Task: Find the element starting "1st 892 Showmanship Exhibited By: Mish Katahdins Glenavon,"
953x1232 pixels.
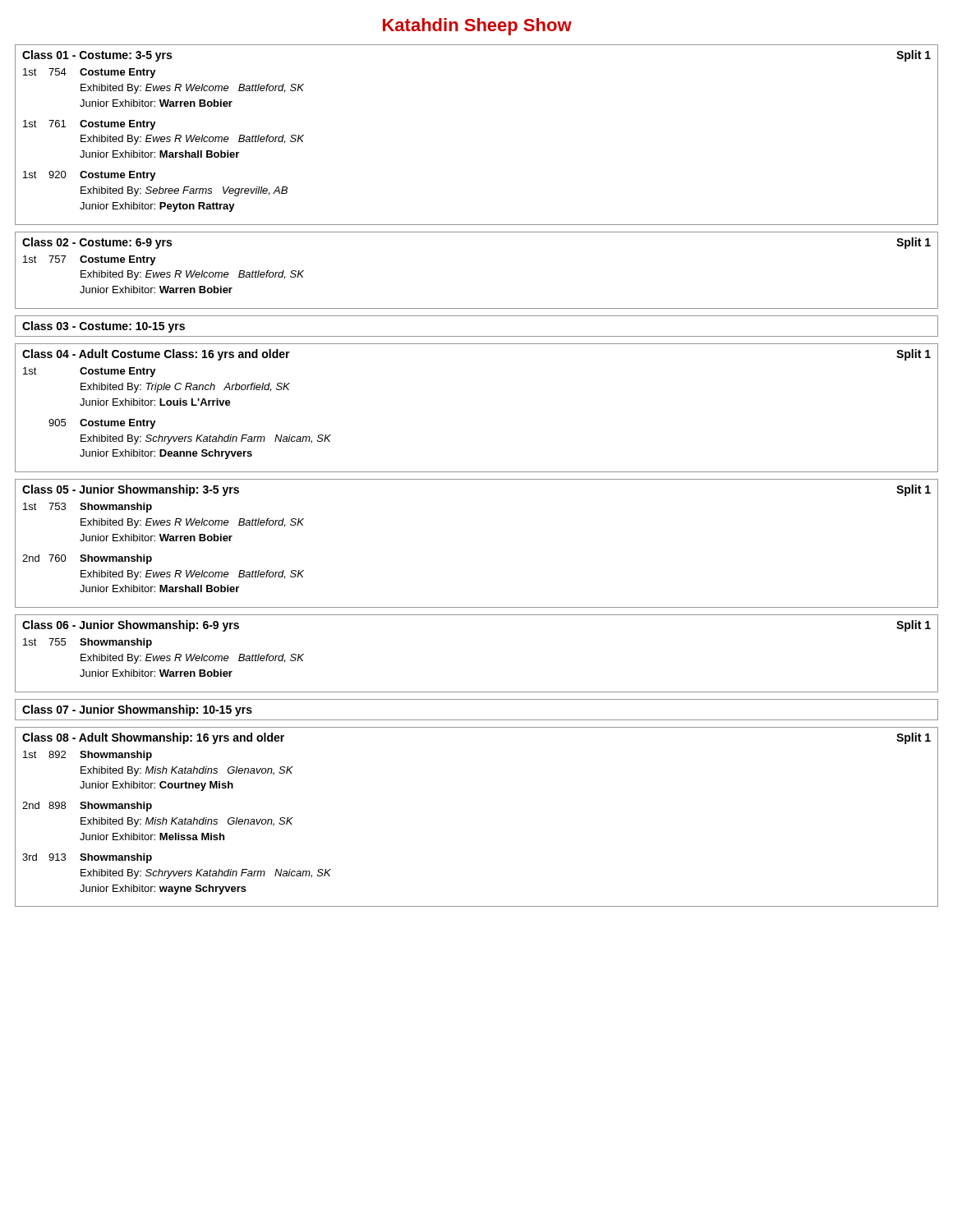Action: [x=87, y=756]
